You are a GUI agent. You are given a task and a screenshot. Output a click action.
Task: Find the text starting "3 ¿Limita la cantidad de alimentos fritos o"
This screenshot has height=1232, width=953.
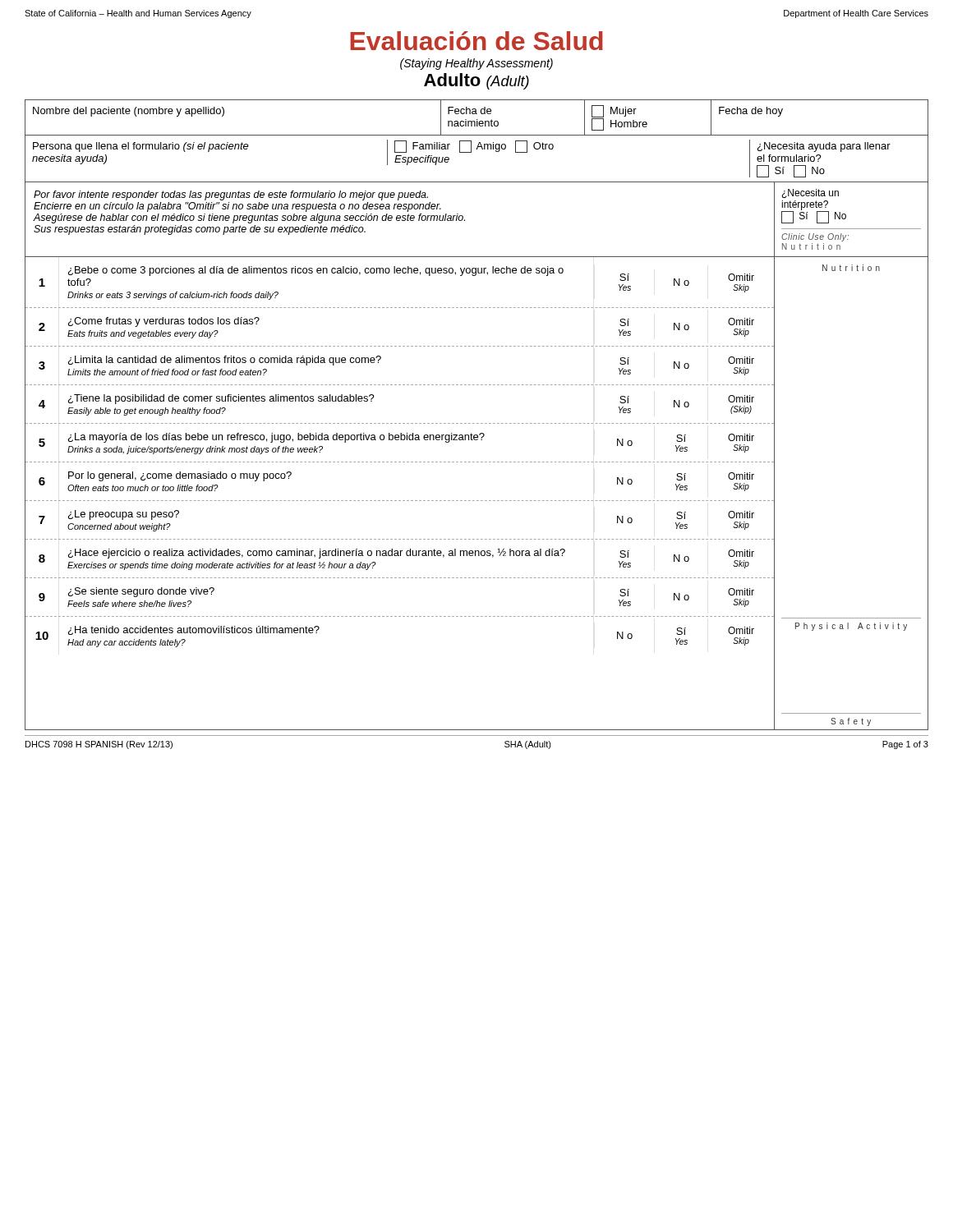(x=400, y=365)
